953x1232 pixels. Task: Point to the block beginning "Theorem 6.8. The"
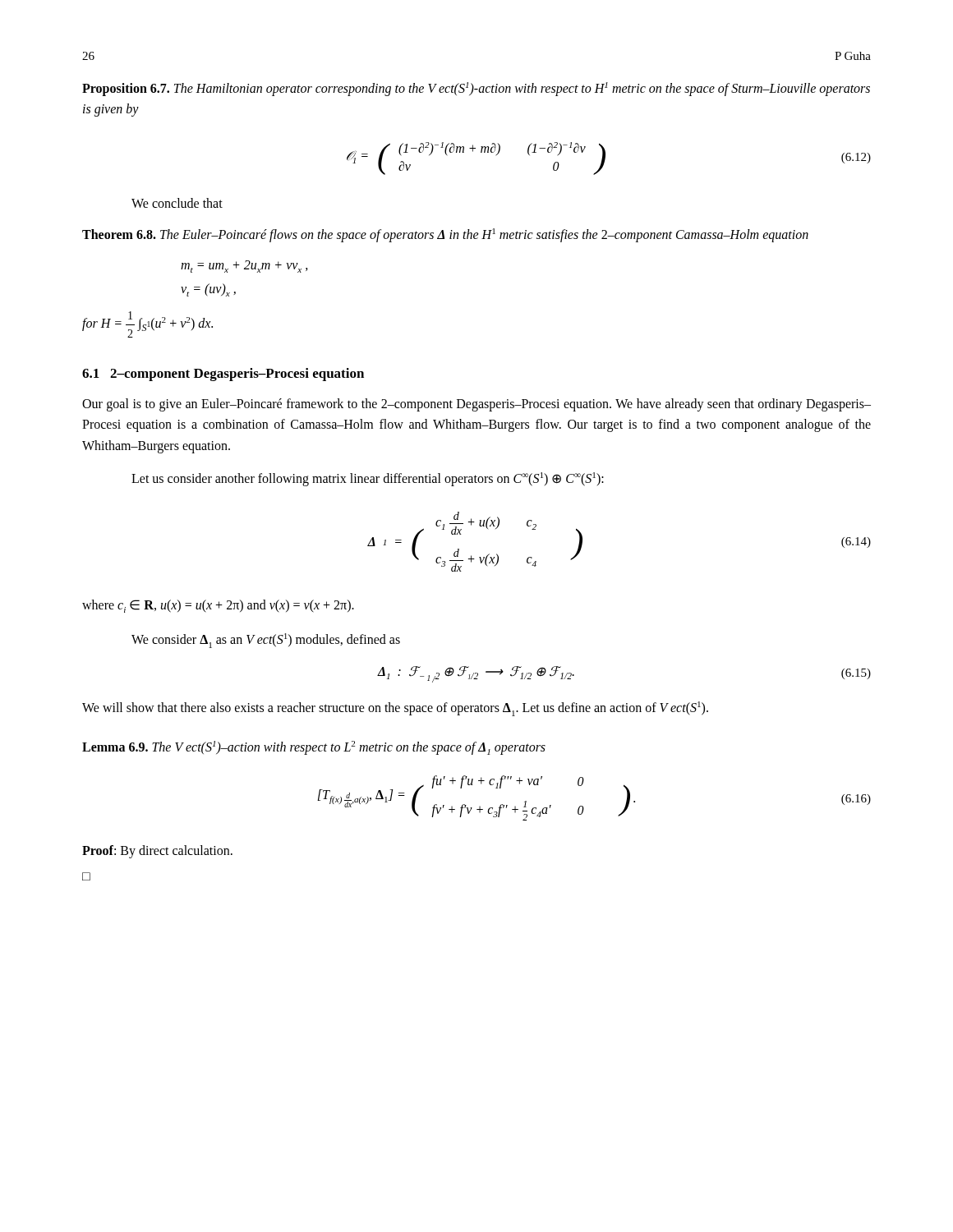pyautogui.click(x=445, y=234)
